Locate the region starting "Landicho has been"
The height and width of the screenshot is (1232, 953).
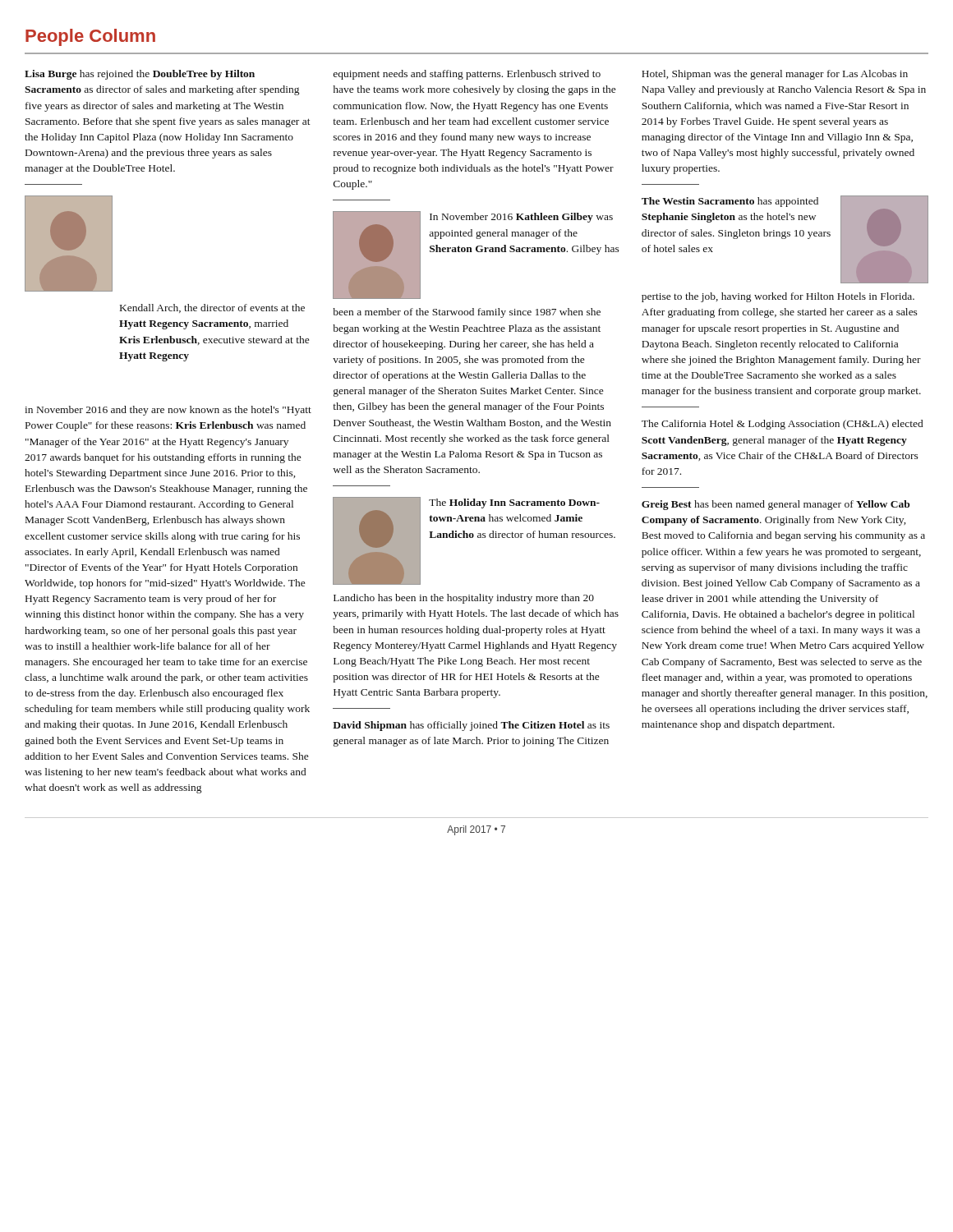tap(476, 645)
